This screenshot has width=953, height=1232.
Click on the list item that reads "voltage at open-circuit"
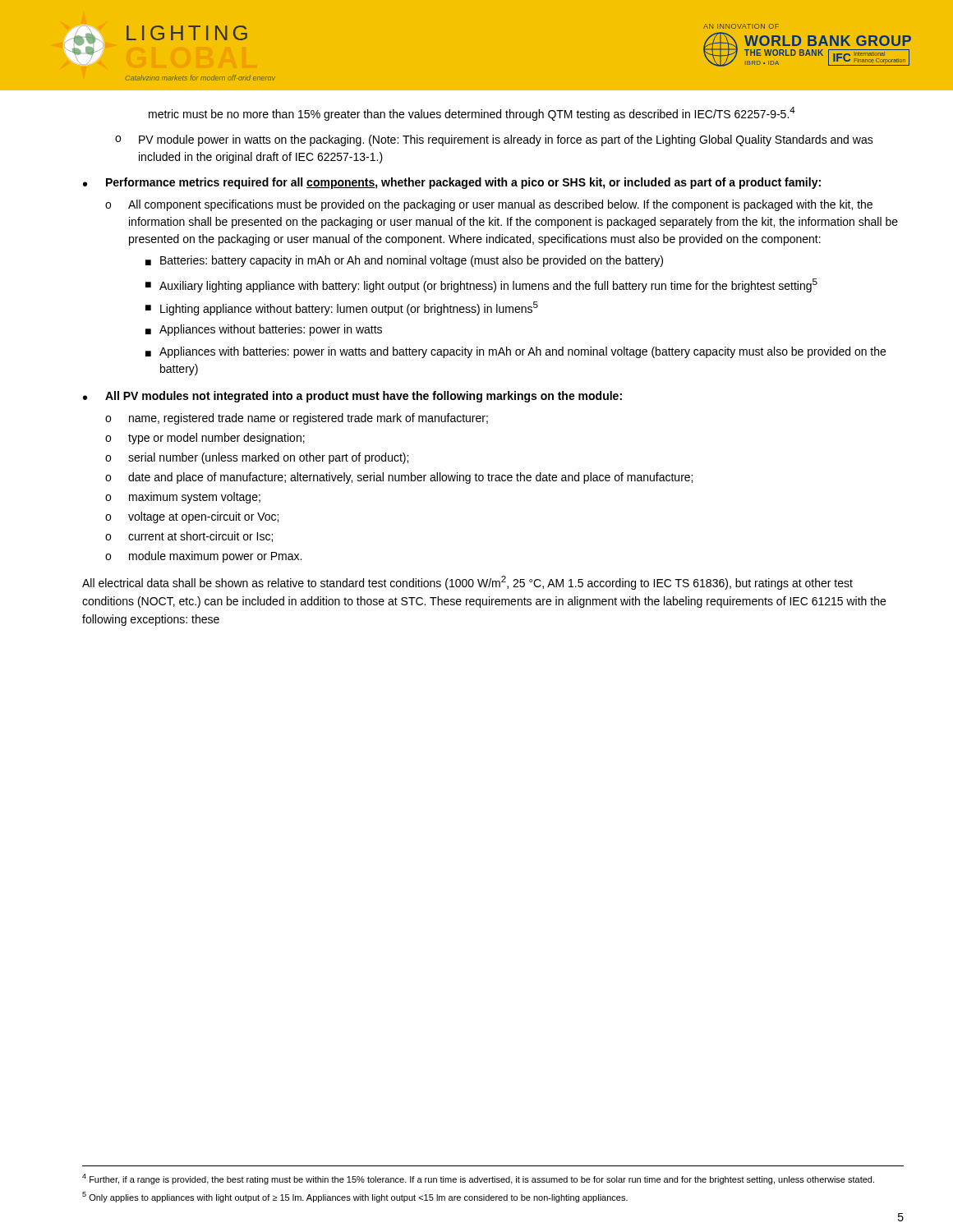[x=204, y=517]
